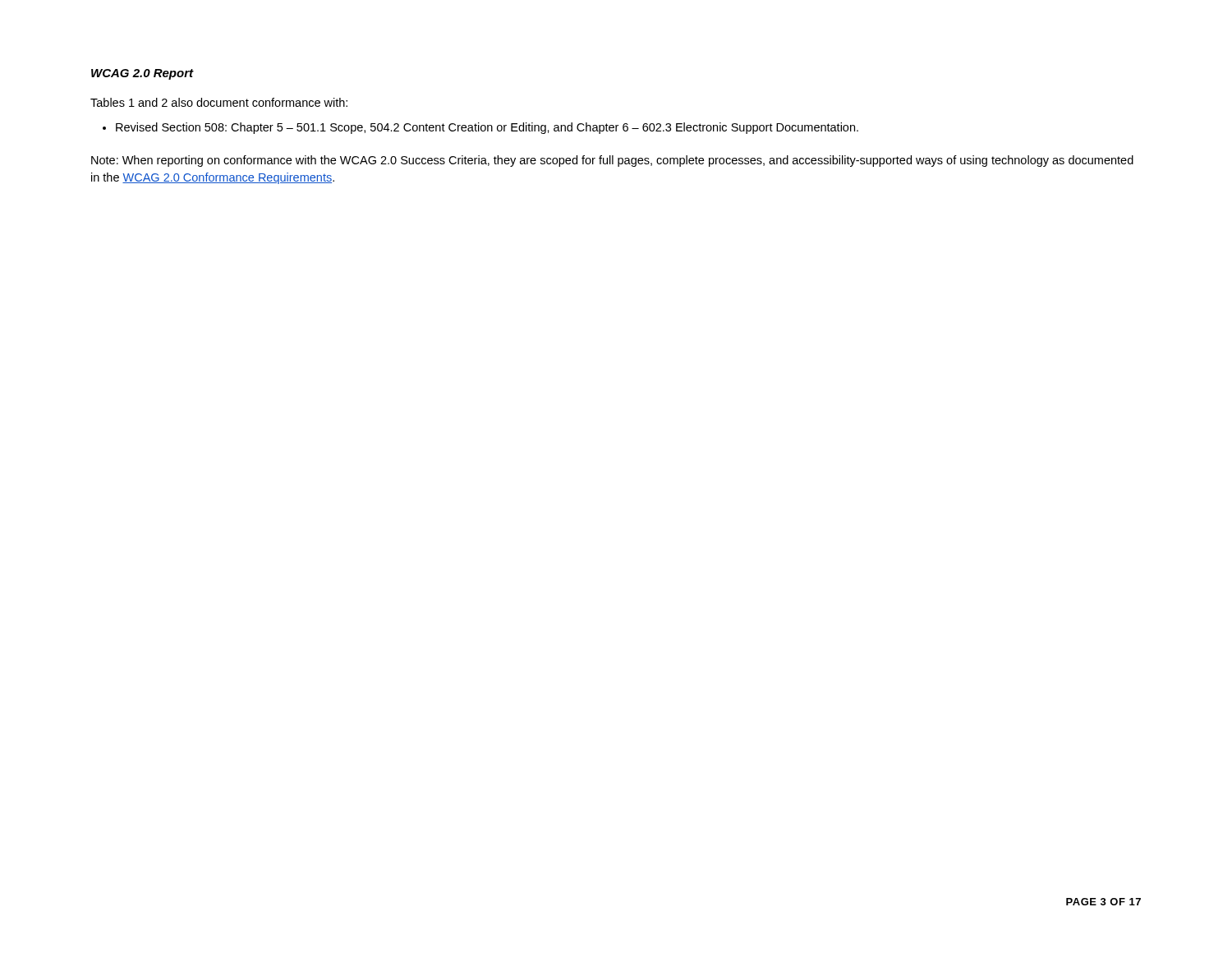Navigate to the text block starting "WCAG 2.0 Report"
Viewport: 1232px width, 953px height.
[143, 74]
